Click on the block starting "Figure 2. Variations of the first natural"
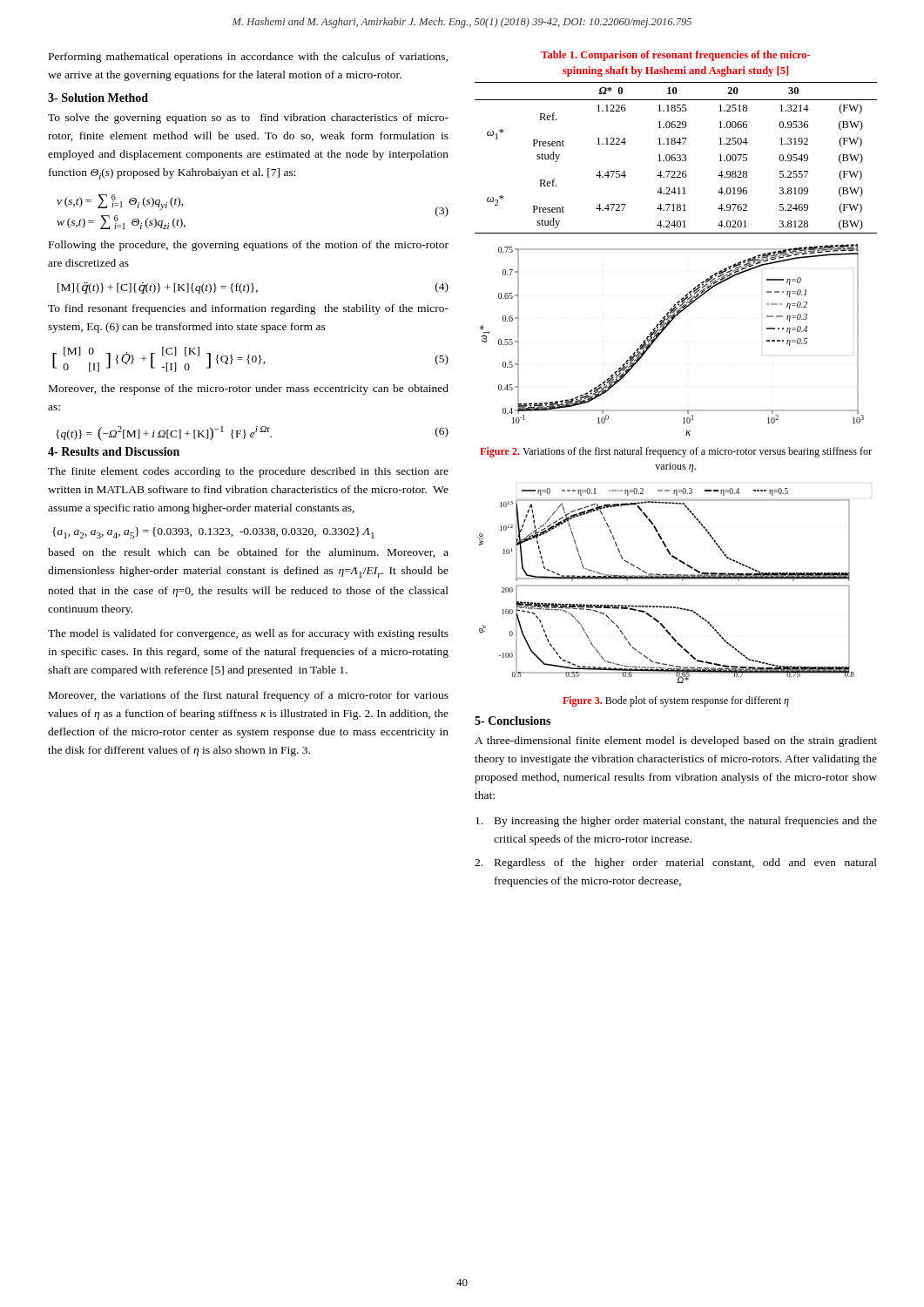The width and height of the screenshot is (924, 1307). 676,459
